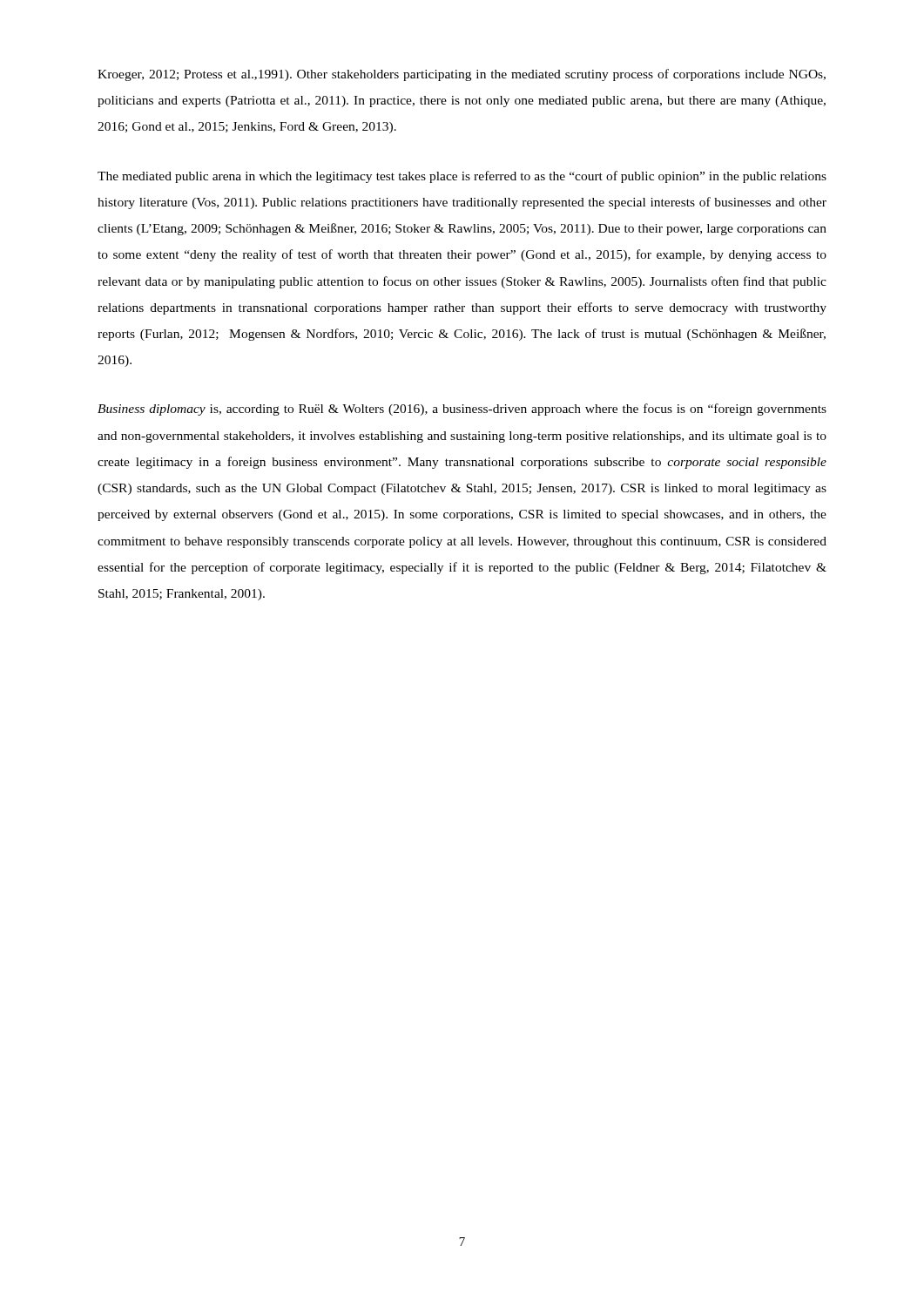Navigate to the block starting "The mediated public arena in which the"
This screenshot has height=1307, width=924.
(462, 267)
